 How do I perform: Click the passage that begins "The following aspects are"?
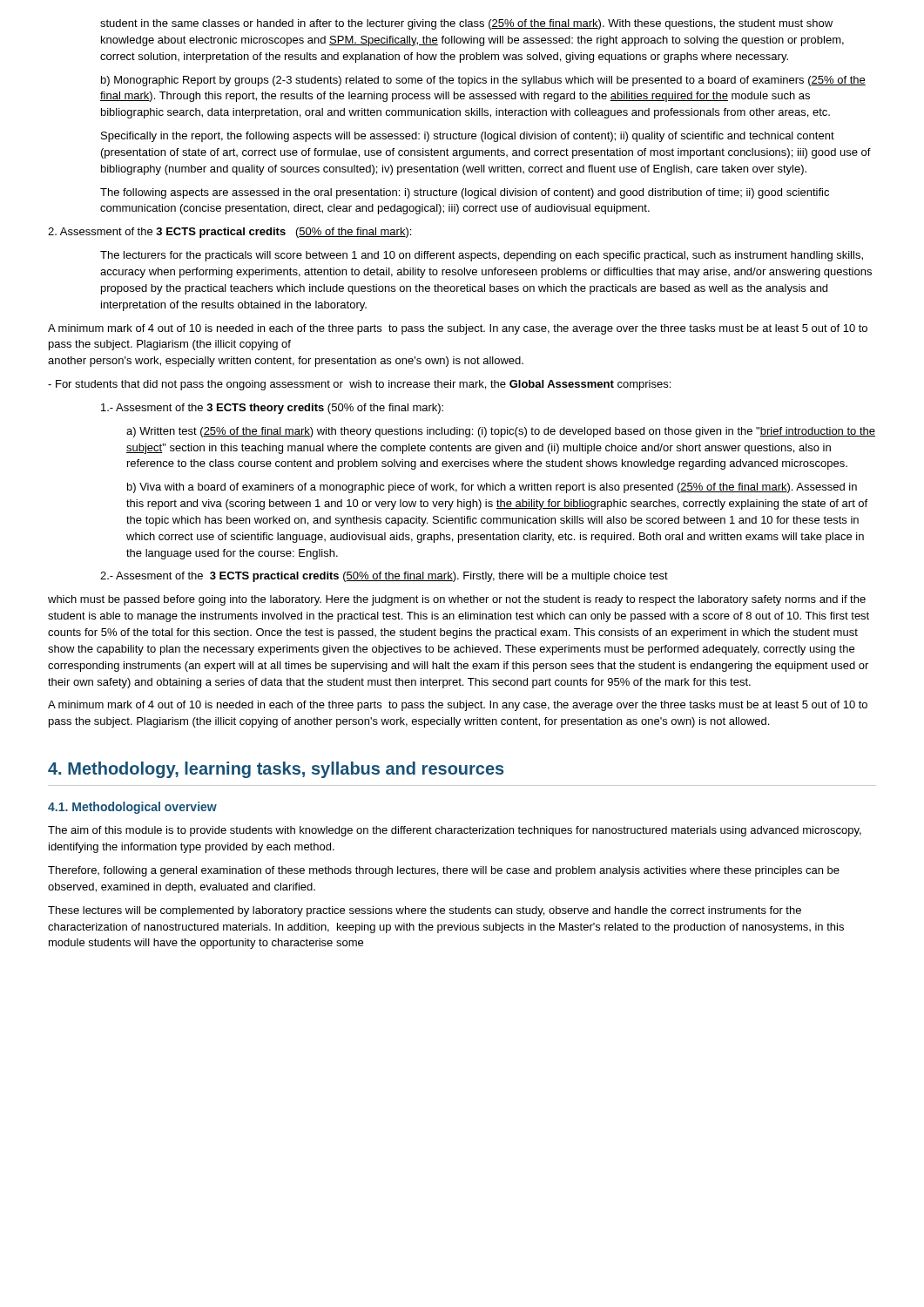pyautogui.click(x=488, y=201)
